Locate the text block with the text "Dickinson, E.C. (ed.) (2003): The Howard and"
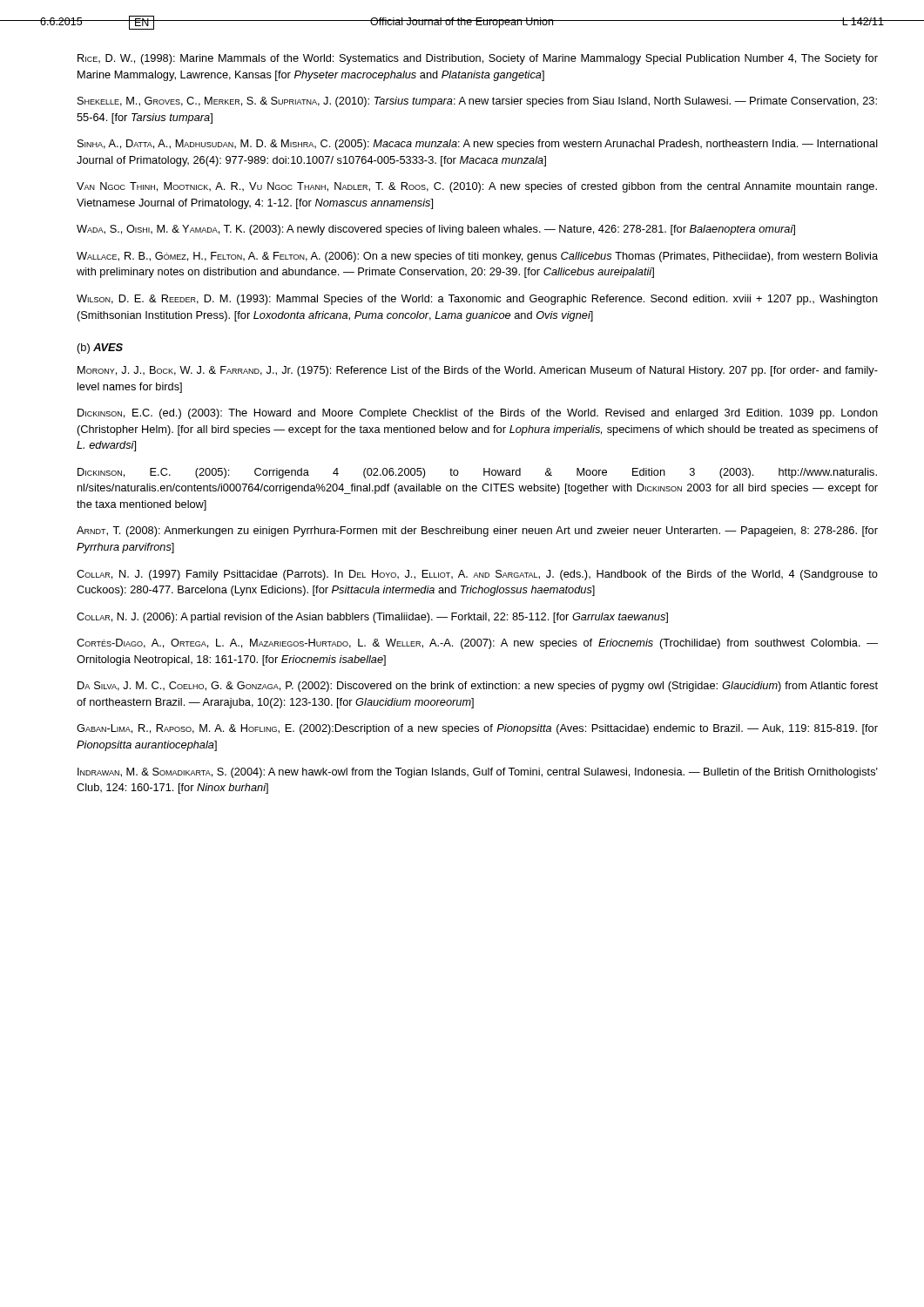 pyautogui.click(x=477, y=429)
